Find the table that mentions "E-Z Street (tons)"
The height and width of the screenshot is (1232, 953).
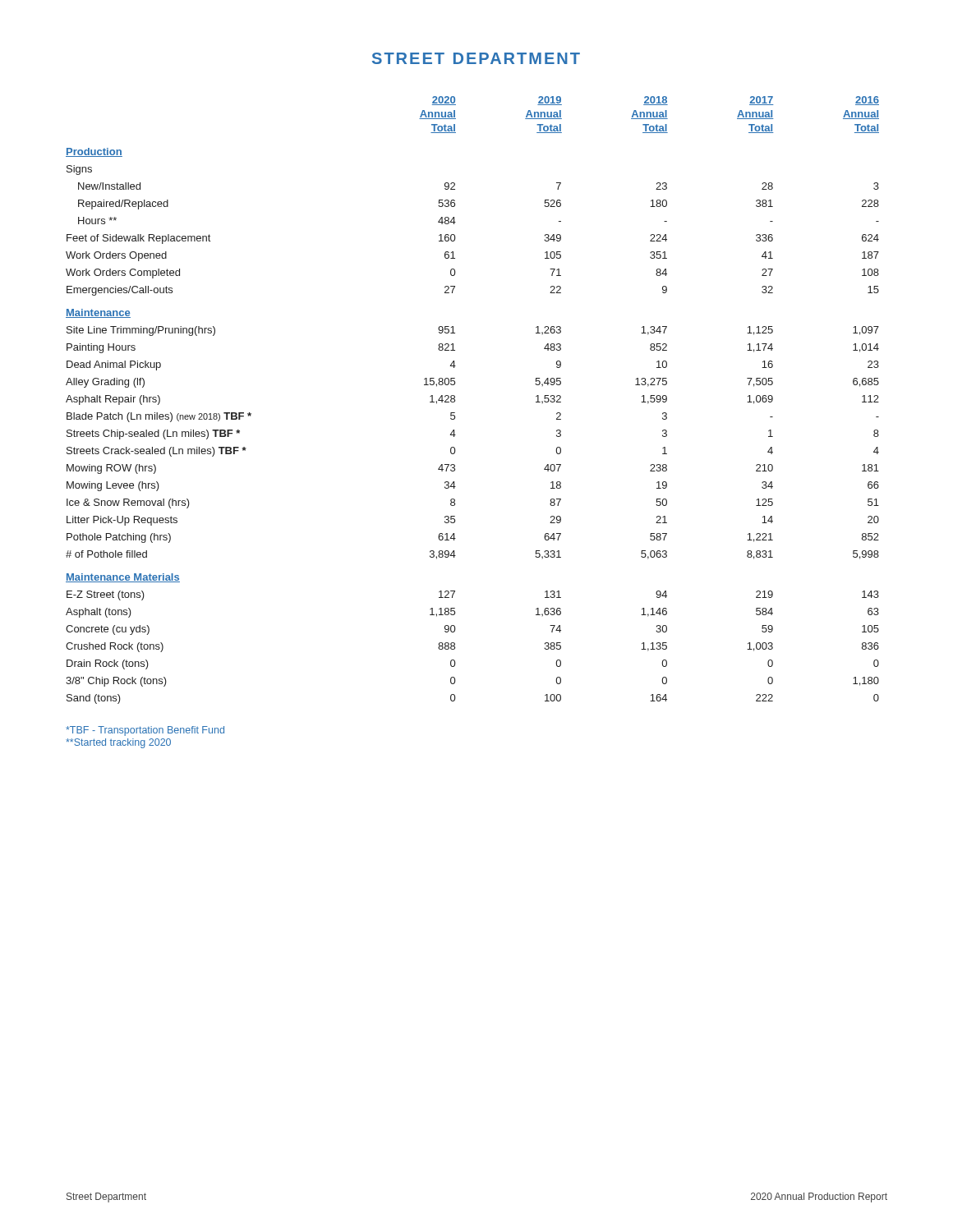pos(476,399)
